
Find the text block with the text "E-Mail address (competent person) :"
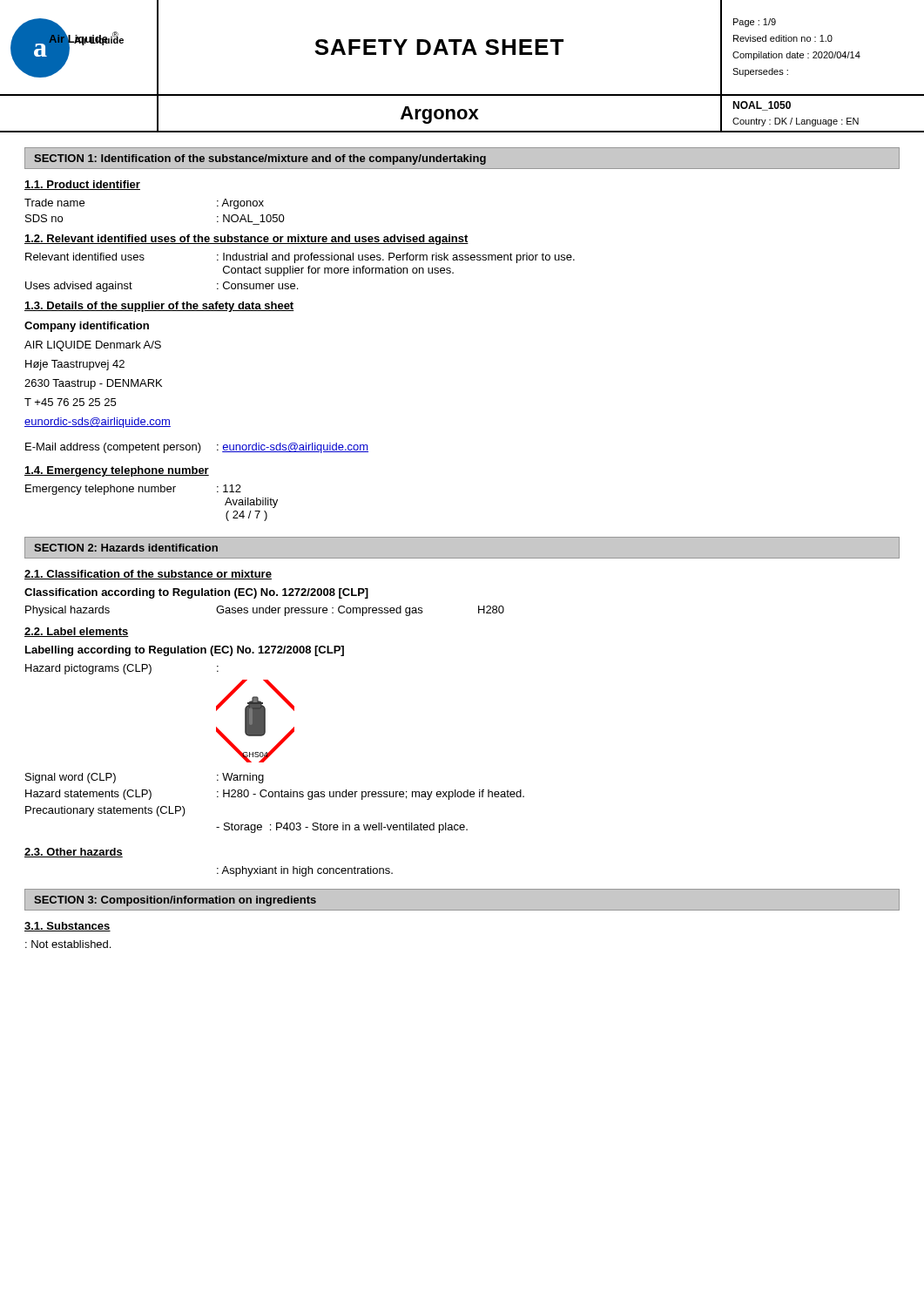[196, 447]
